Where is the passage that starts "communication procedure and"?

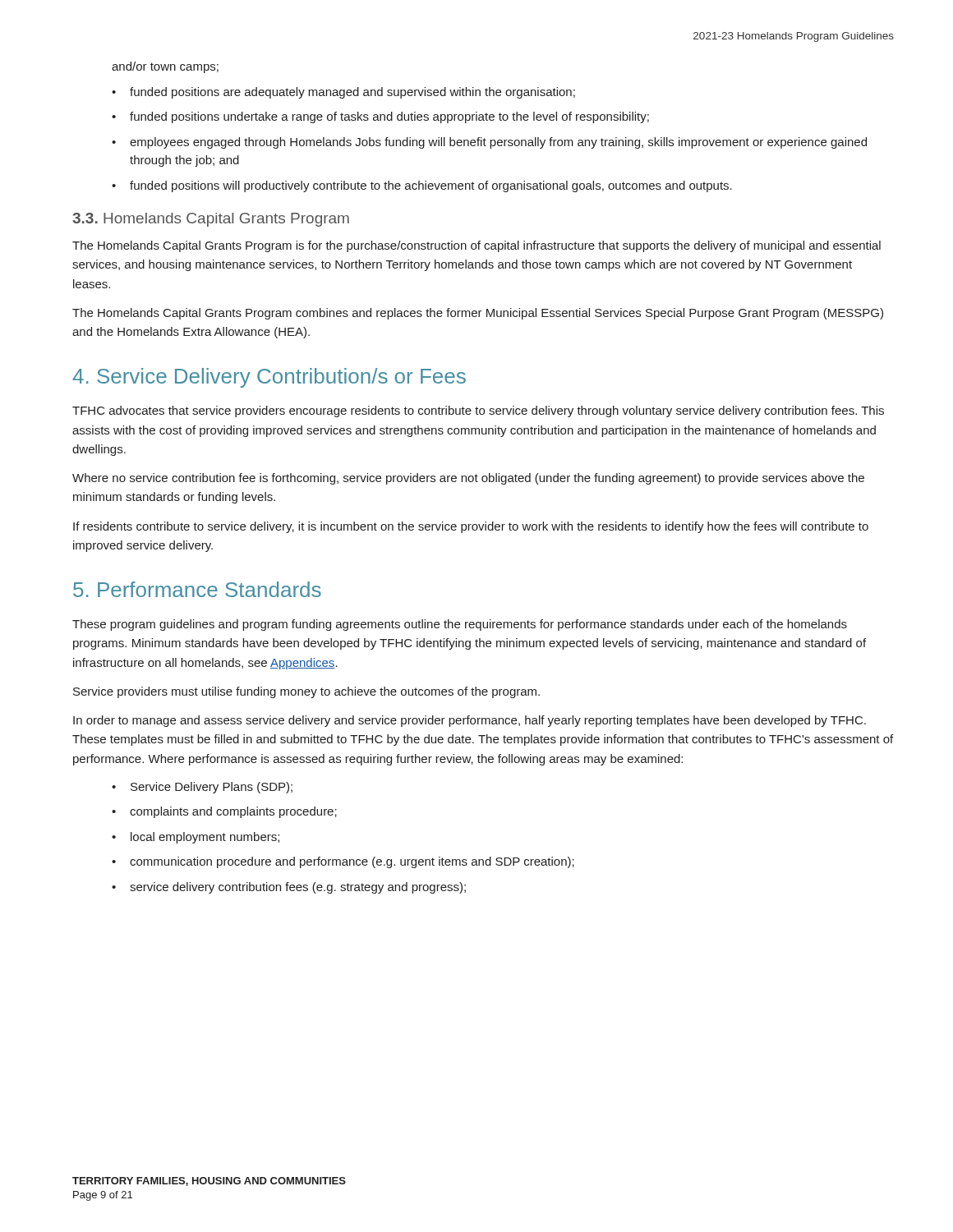352,861
